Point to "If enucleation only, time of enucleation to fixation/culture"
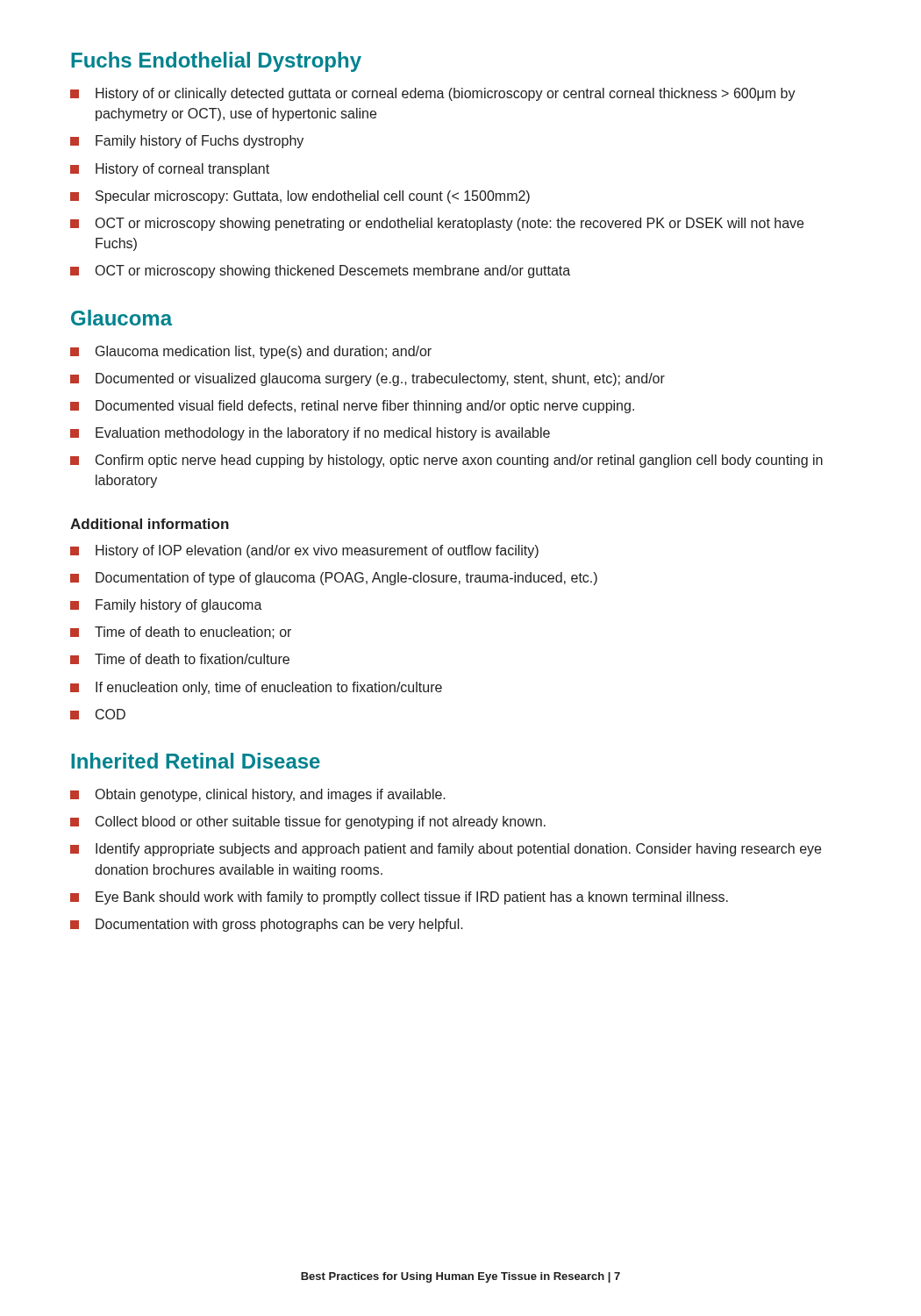The height and width of the screenshot is (1316, 921). pos(269,687)
